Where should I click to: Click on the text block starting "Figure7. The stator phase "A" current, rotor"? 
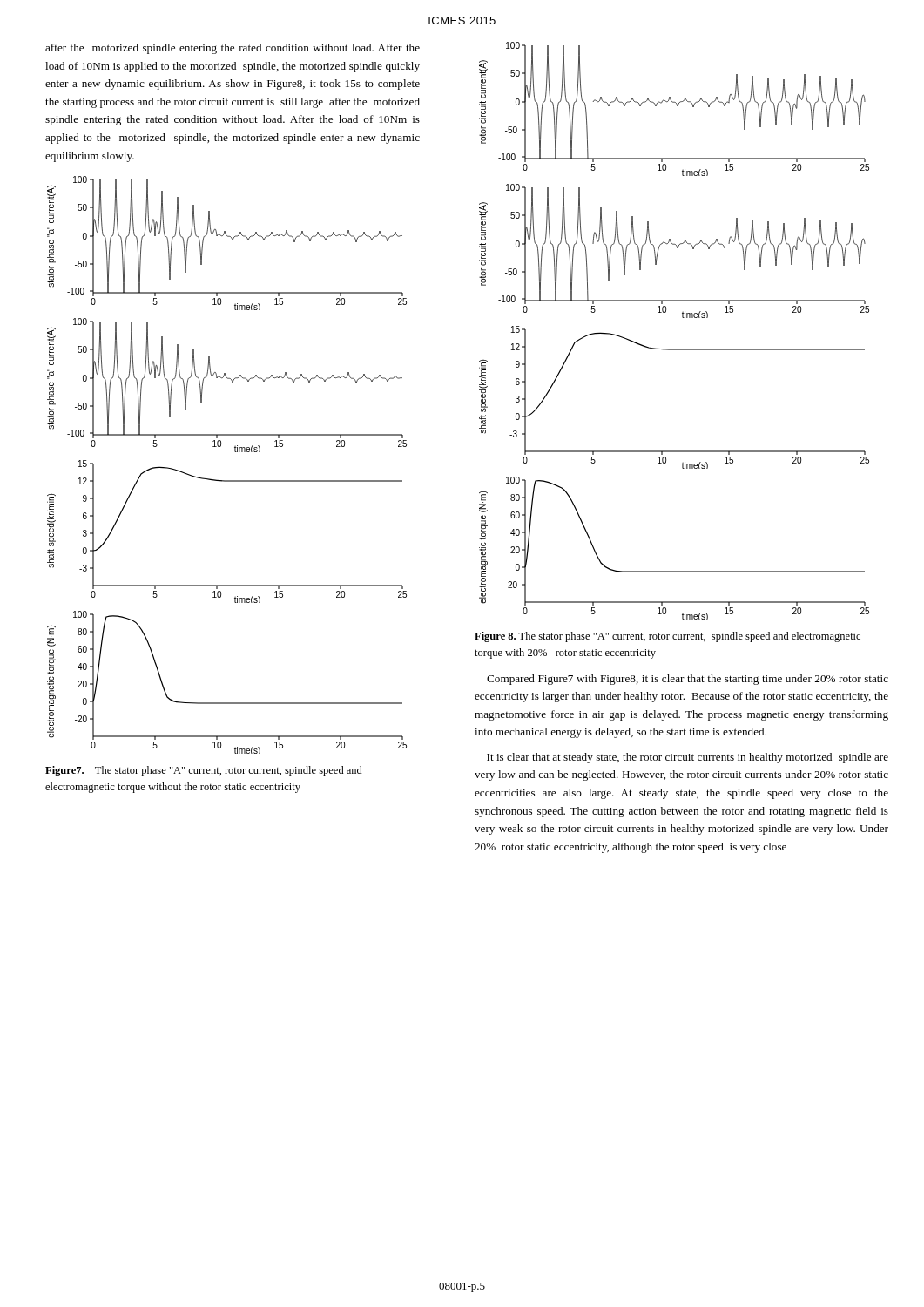point(204,779)
